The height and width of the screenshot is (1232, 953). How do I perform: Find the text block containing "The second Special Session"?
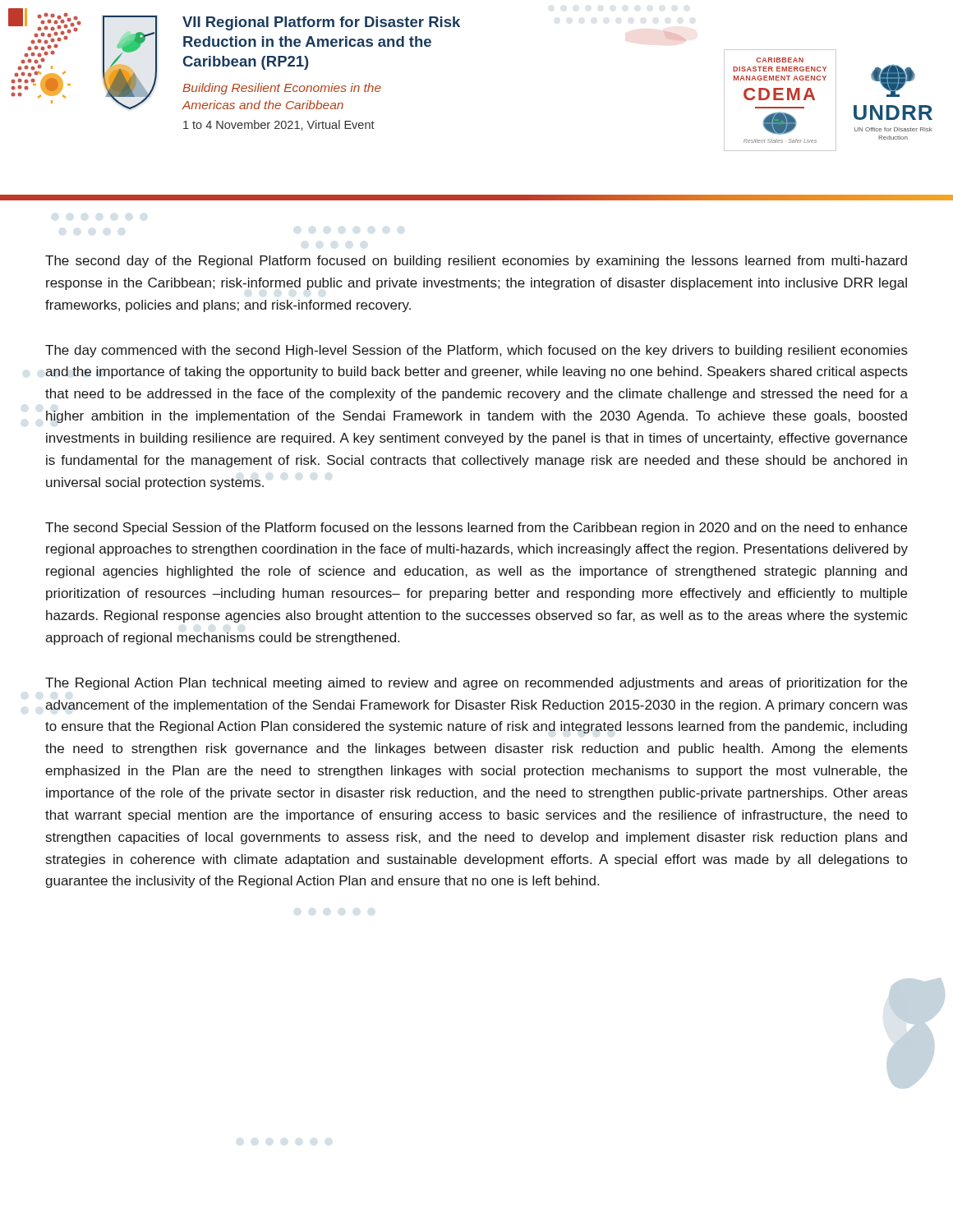coord(476,582)
